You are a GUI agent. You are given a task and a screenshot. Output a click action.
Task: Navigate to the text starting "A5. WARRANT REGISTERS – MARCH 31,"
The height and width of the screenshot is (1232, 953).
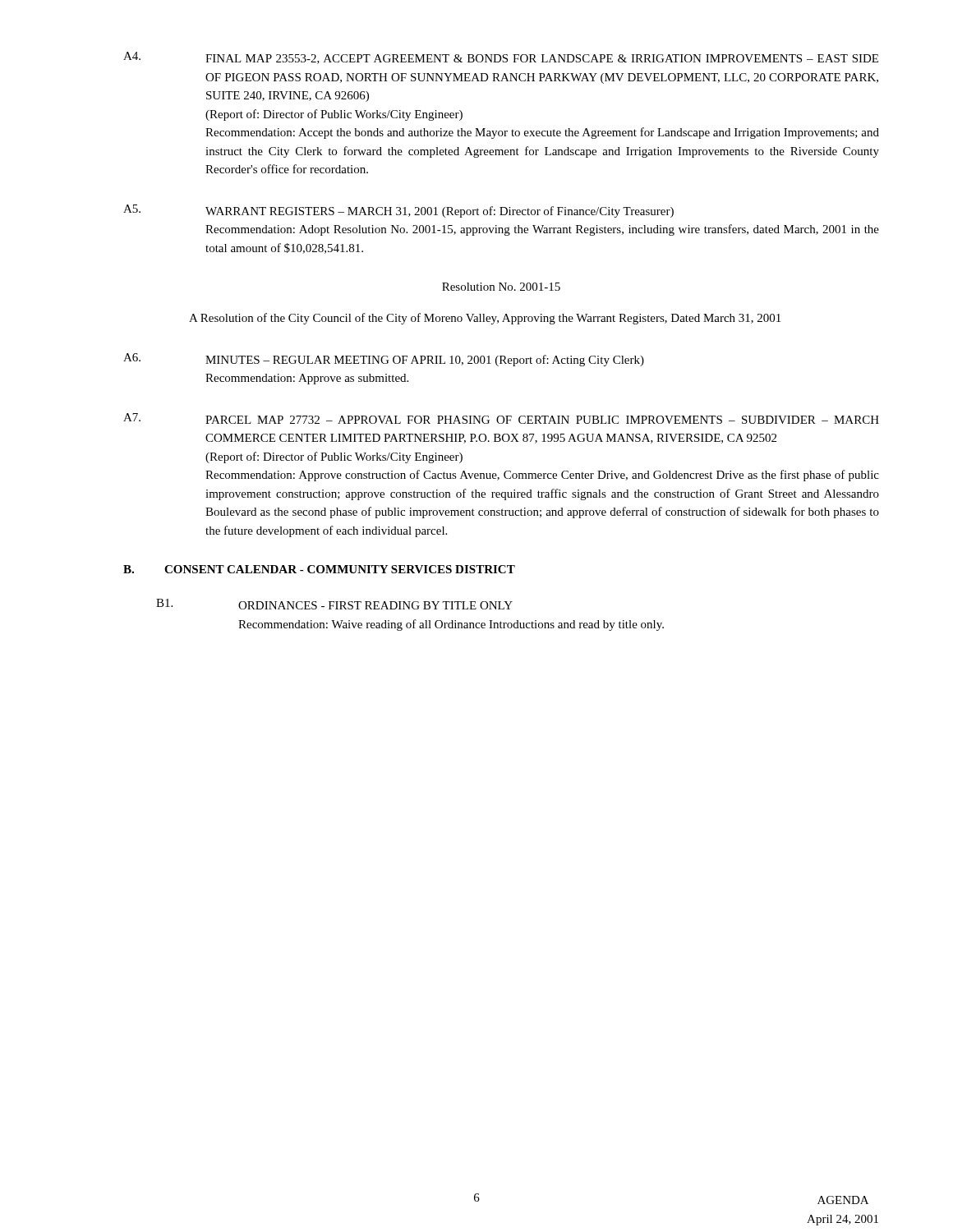pos(501,229)
